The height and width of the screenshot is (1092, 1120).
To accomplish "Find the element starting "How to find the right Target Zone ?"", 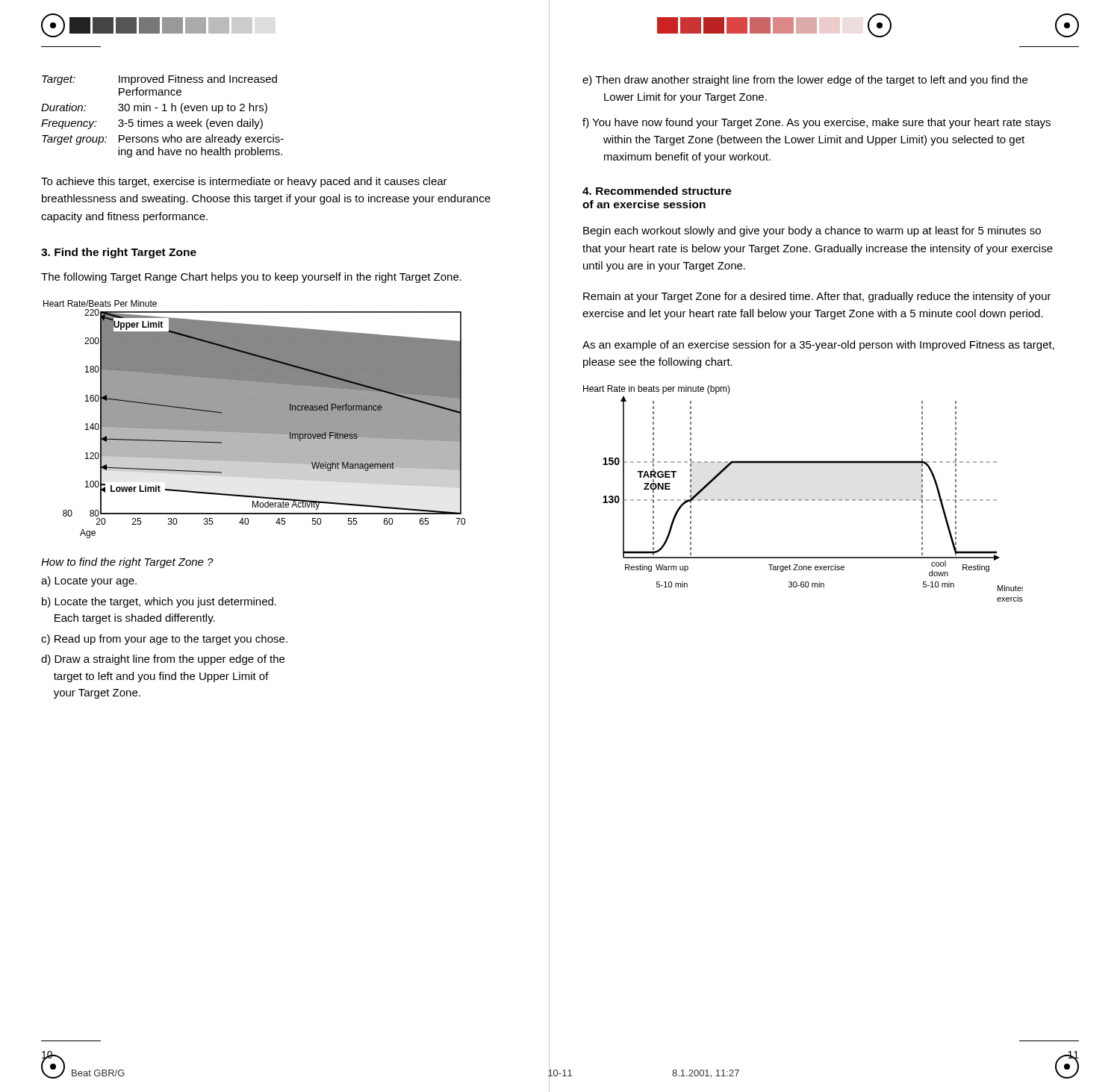I will tap(127, 562).
